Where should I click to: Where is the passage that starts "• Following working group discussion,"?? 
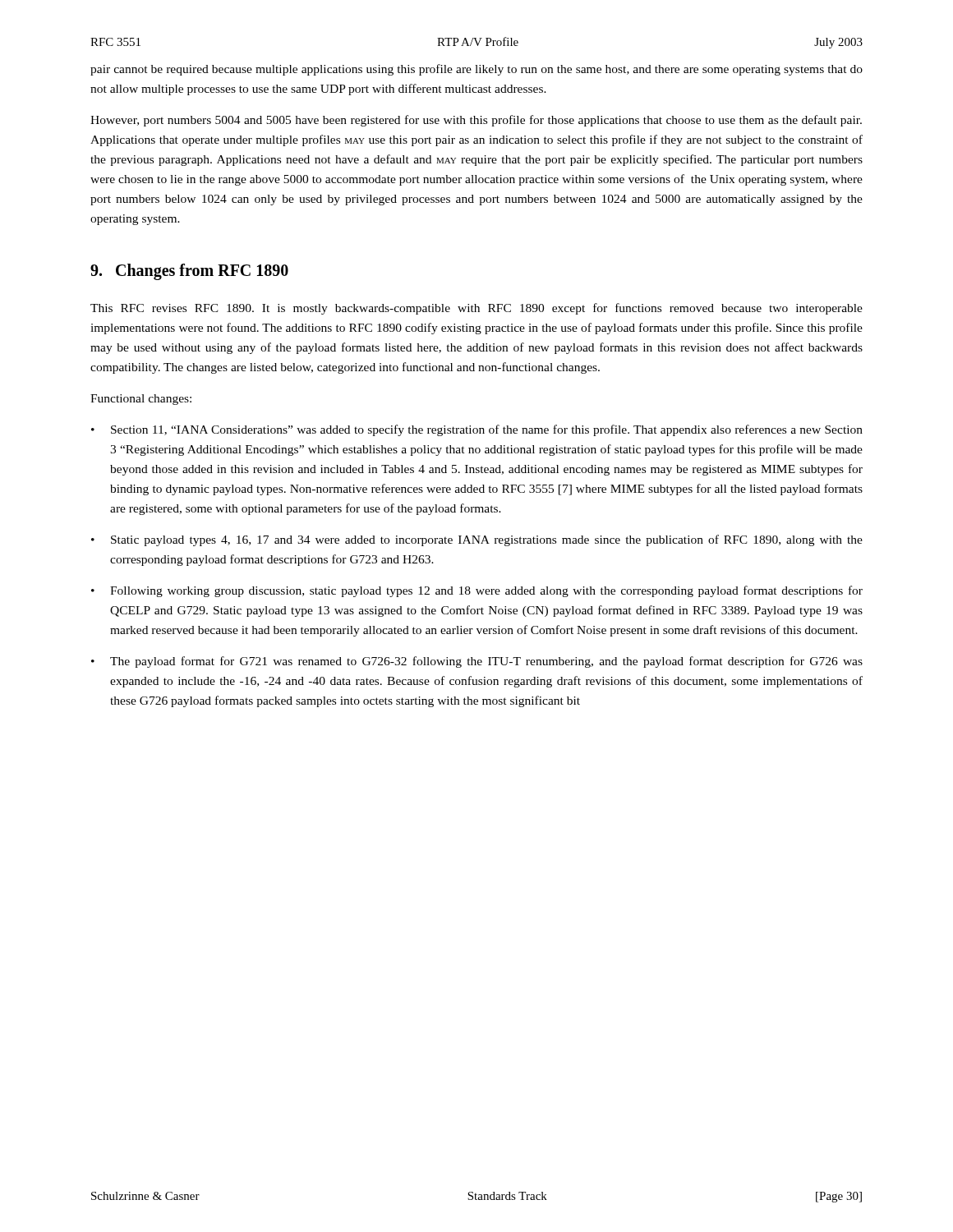pos(476,611)
